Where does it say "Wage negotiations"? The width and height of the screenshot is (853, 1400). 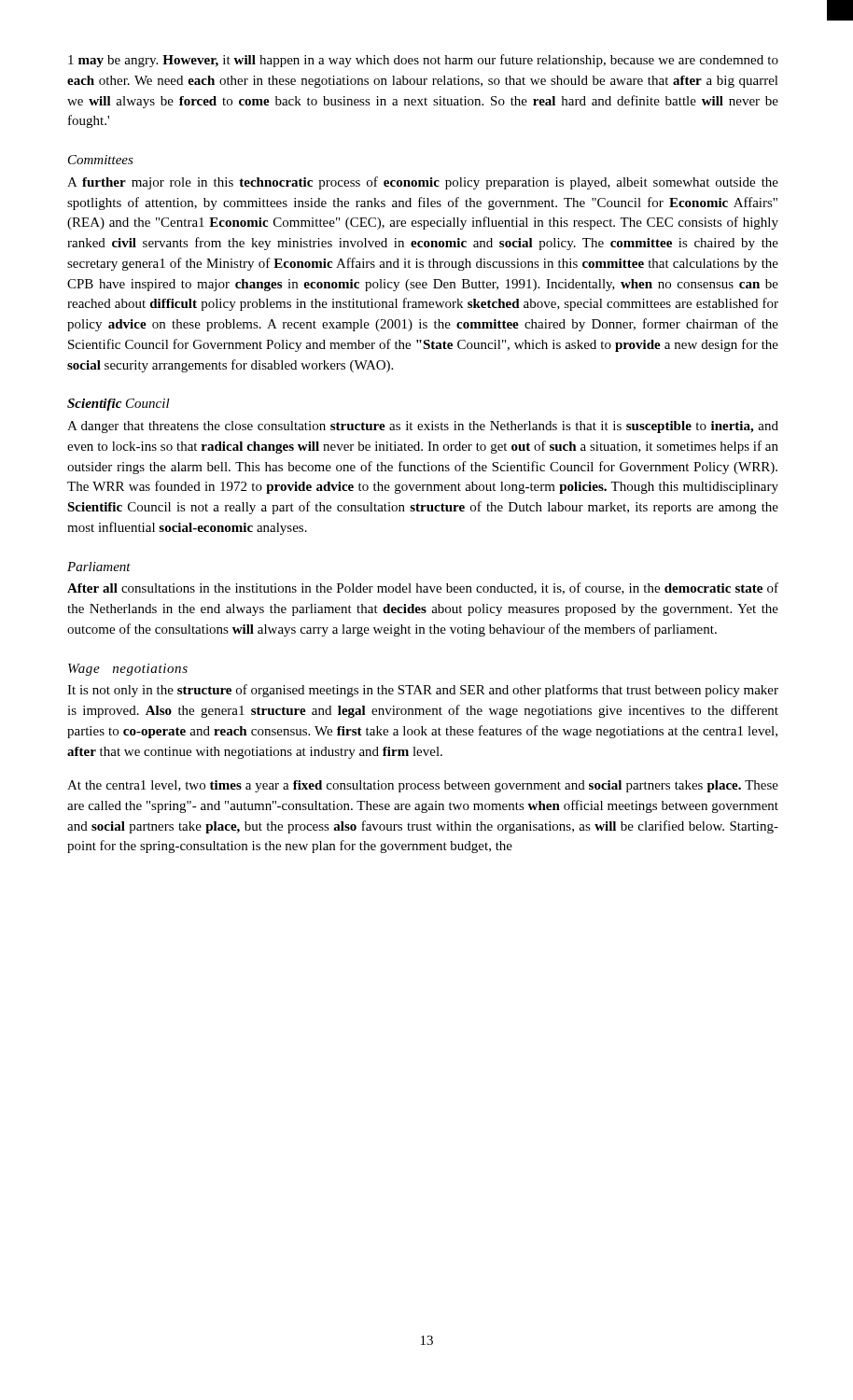128,668
